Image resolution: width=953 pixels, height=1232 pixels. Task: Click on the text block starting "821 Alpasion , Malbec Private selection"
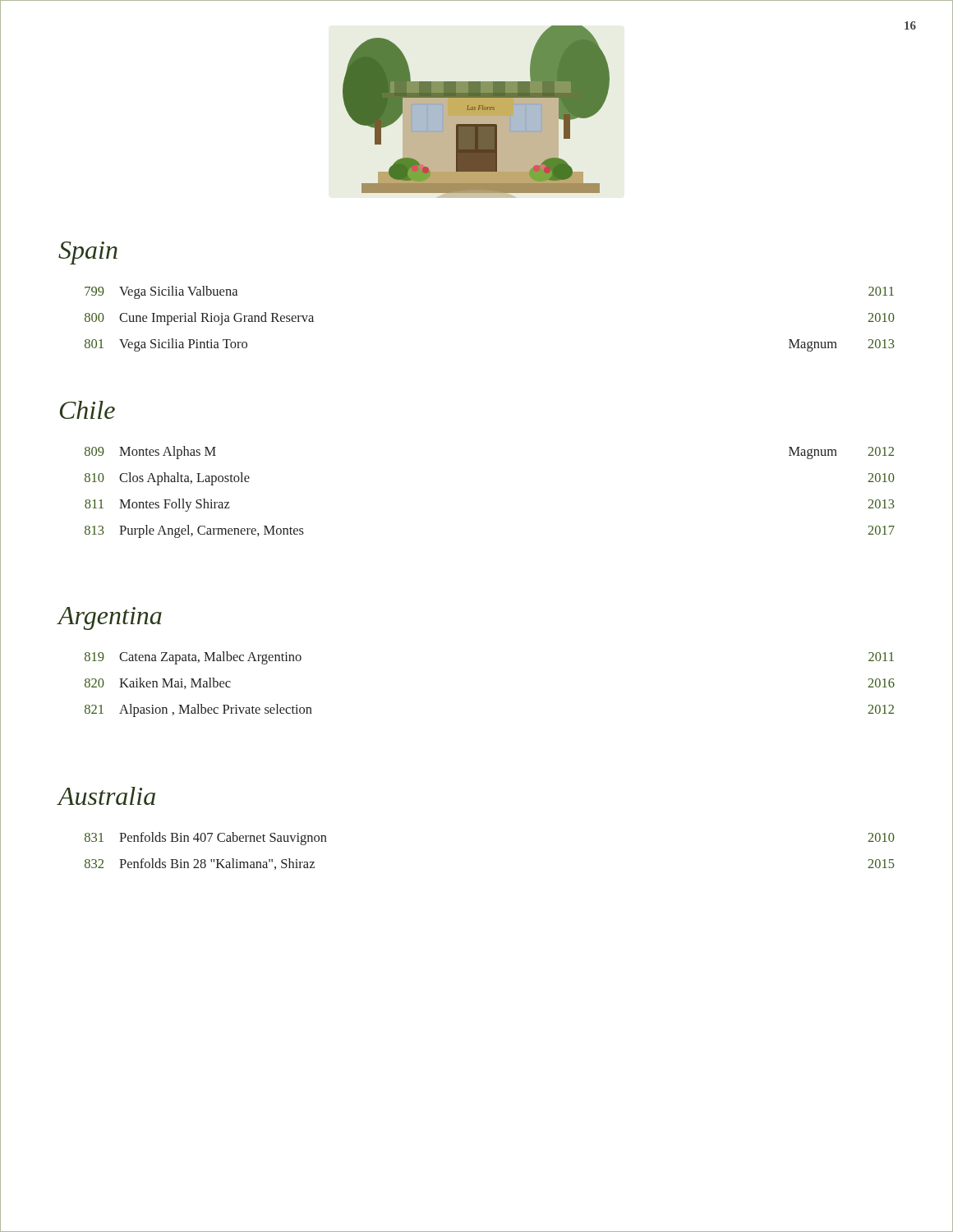212,710
